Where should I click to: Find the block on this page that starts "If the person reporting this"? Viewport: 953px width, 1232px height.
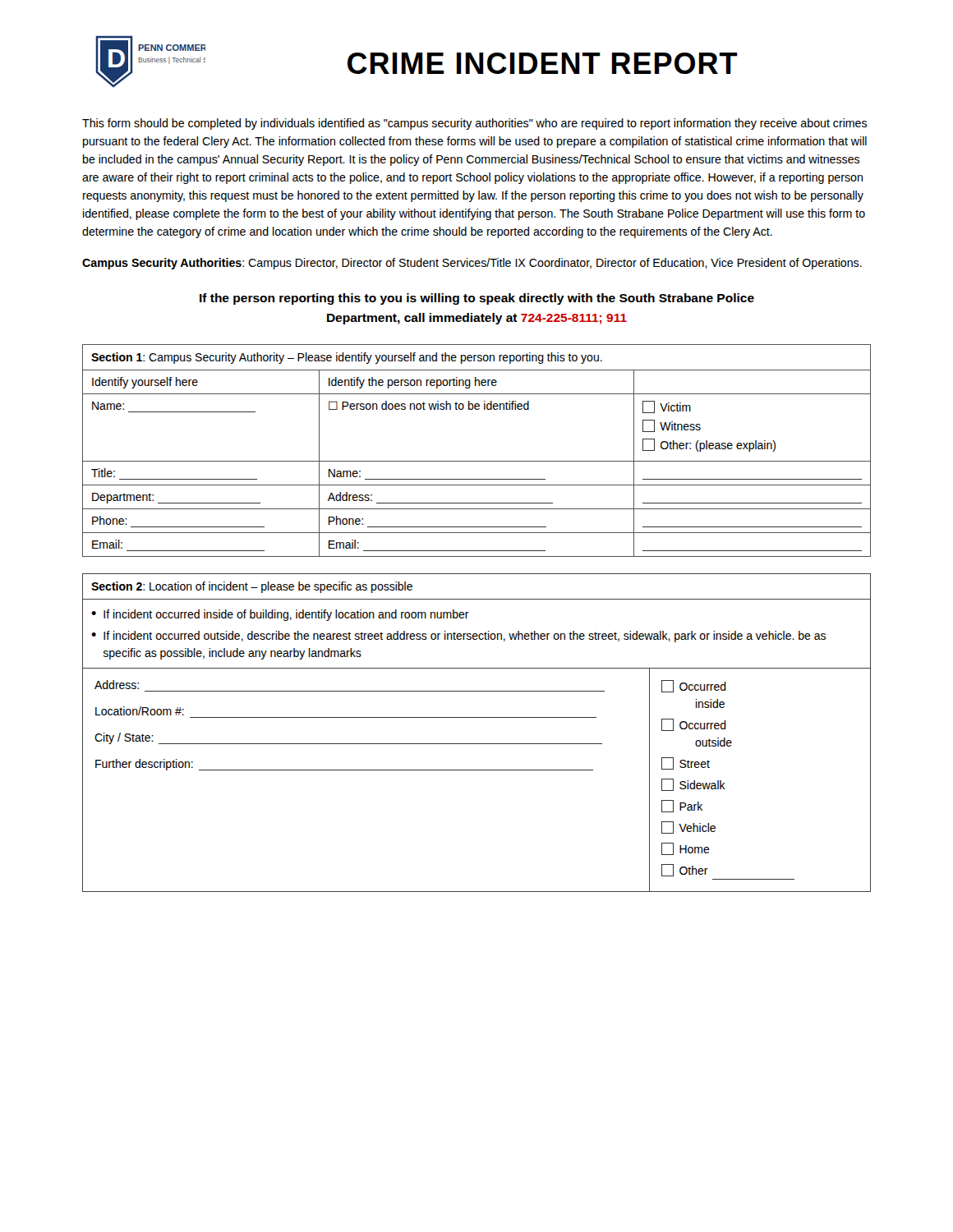coord(476,308)
